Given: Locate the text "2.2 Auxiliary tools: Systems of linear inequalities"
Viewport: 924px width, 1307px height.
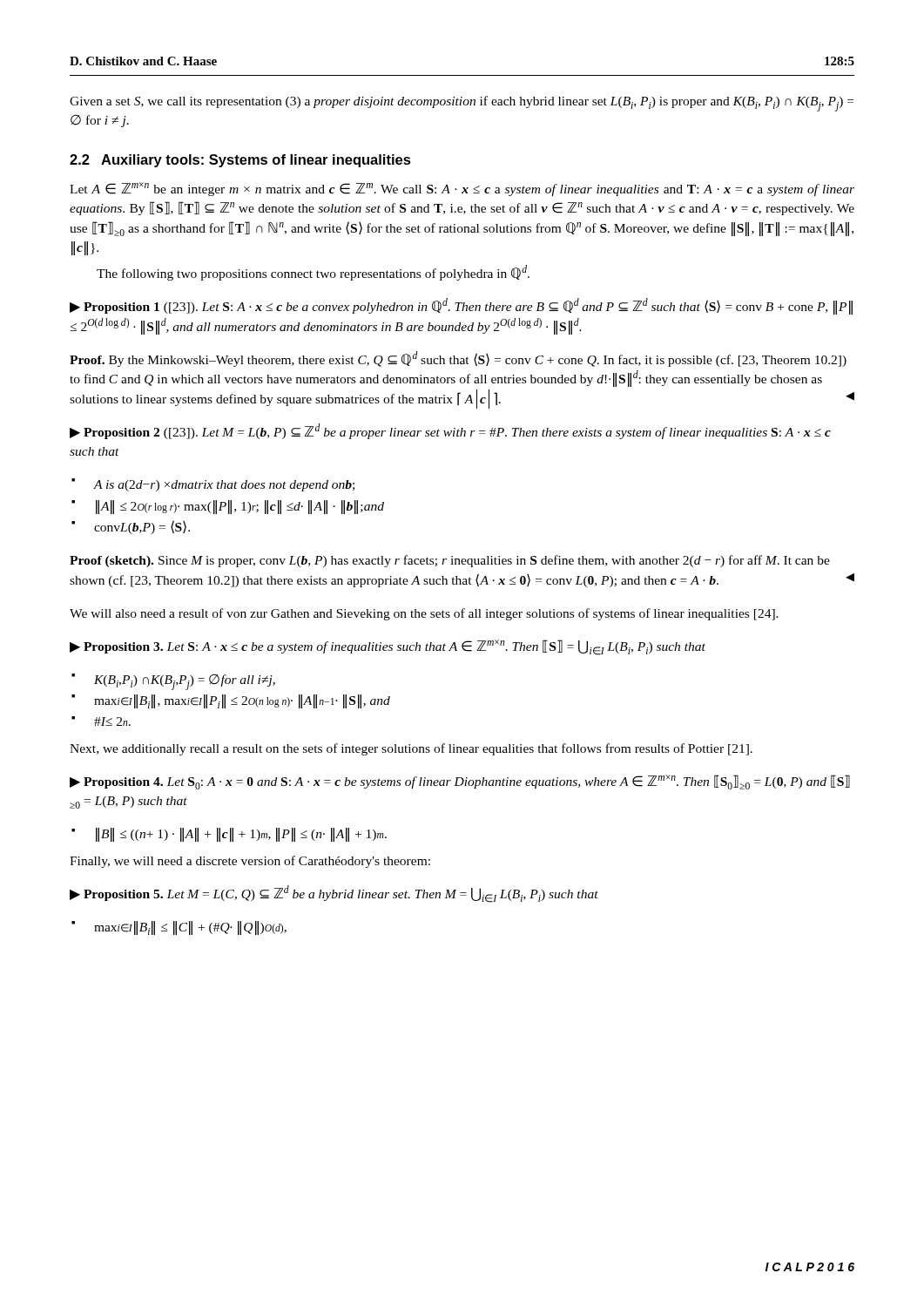Looking at the screenshot, I should click(x=240, y=159).
